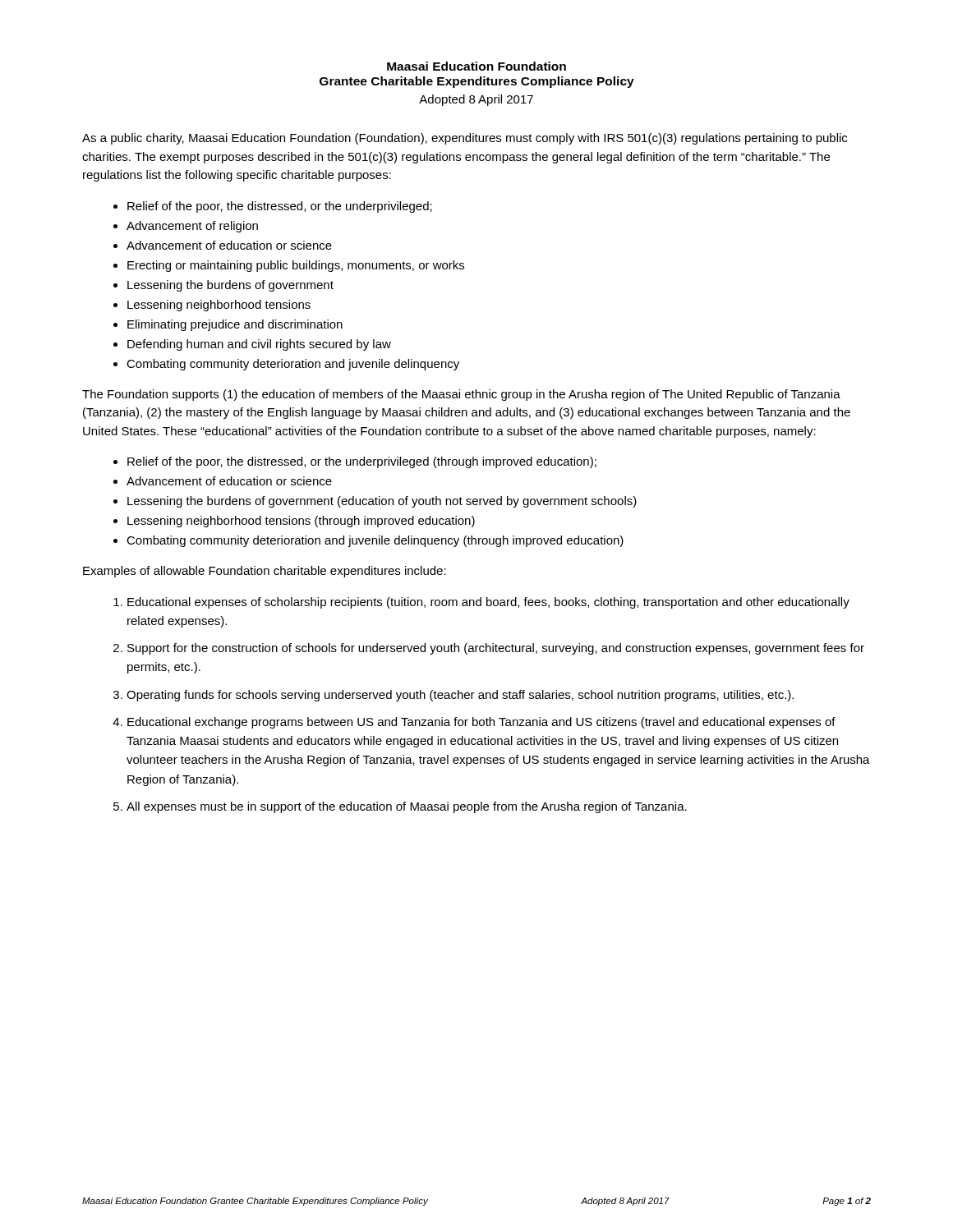Find the list item that reads "Defending human and civil rights secured by"

click(x=259, y=343)
